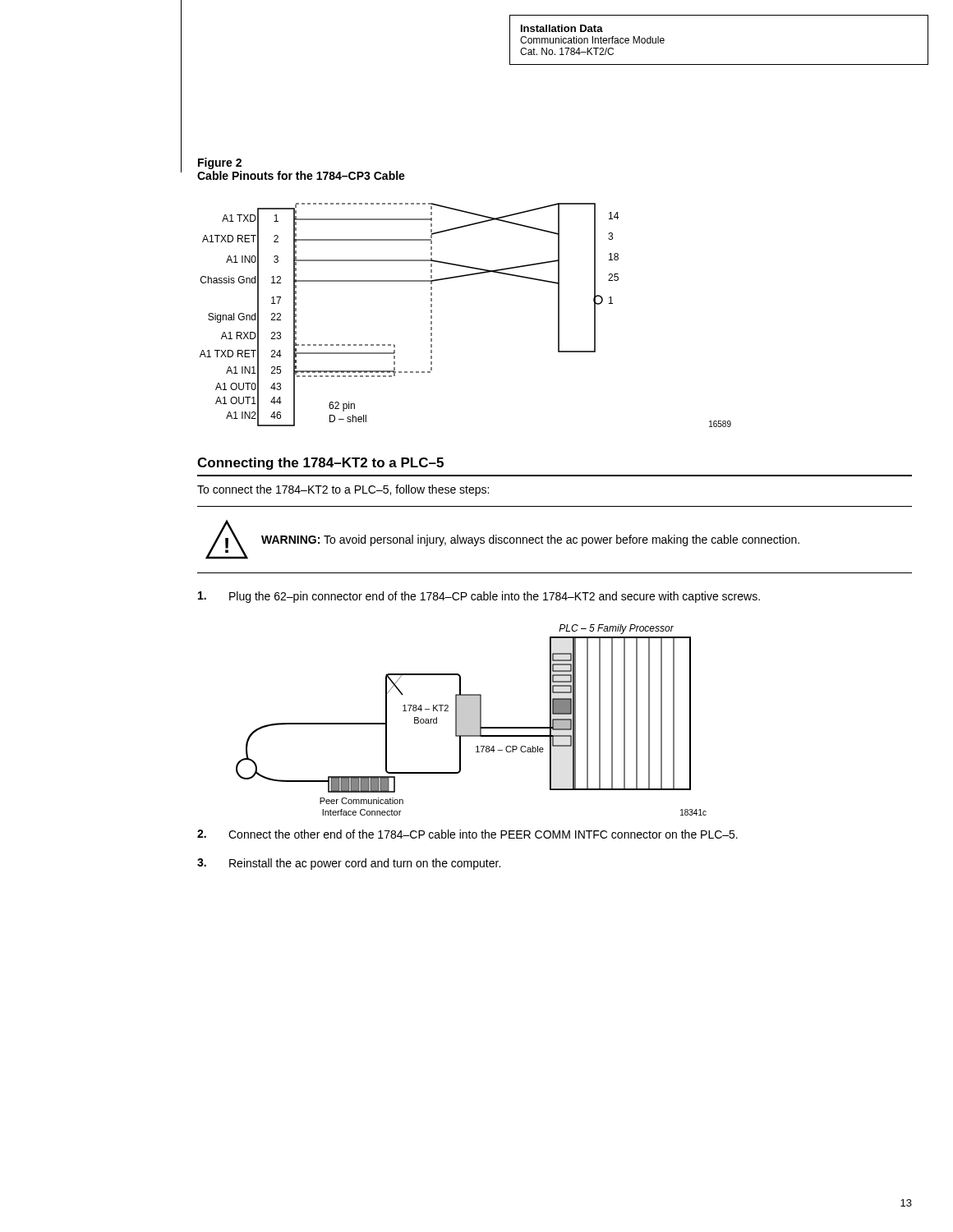The image size is (953, 1232).
Task: Locate the list item that reads "Plug the 62–pin"
Action: coord(555,597)
